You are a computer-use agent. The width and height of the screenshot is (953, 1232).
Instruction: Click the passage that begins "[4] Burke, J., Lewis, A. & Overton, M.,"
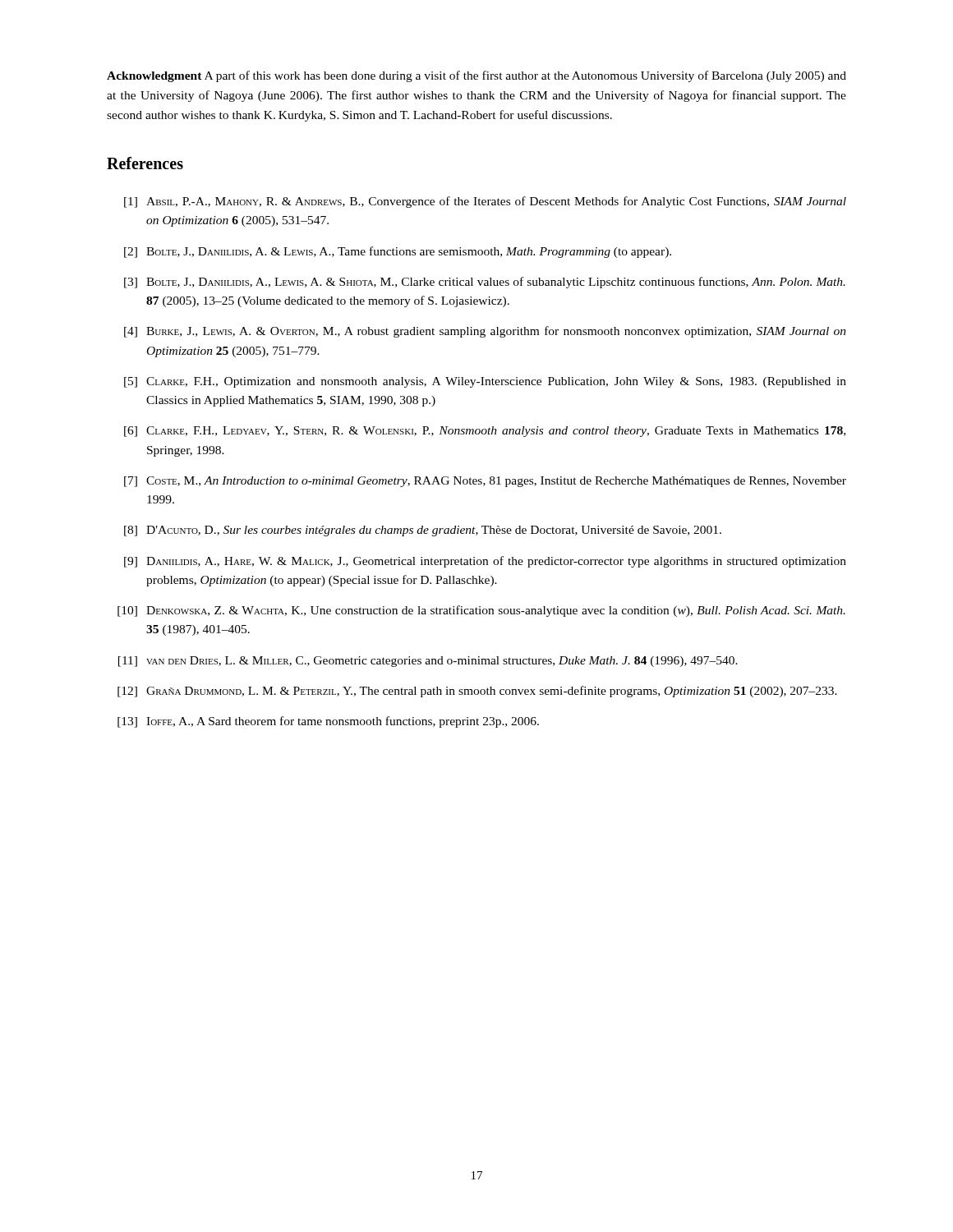click(476, 341)
